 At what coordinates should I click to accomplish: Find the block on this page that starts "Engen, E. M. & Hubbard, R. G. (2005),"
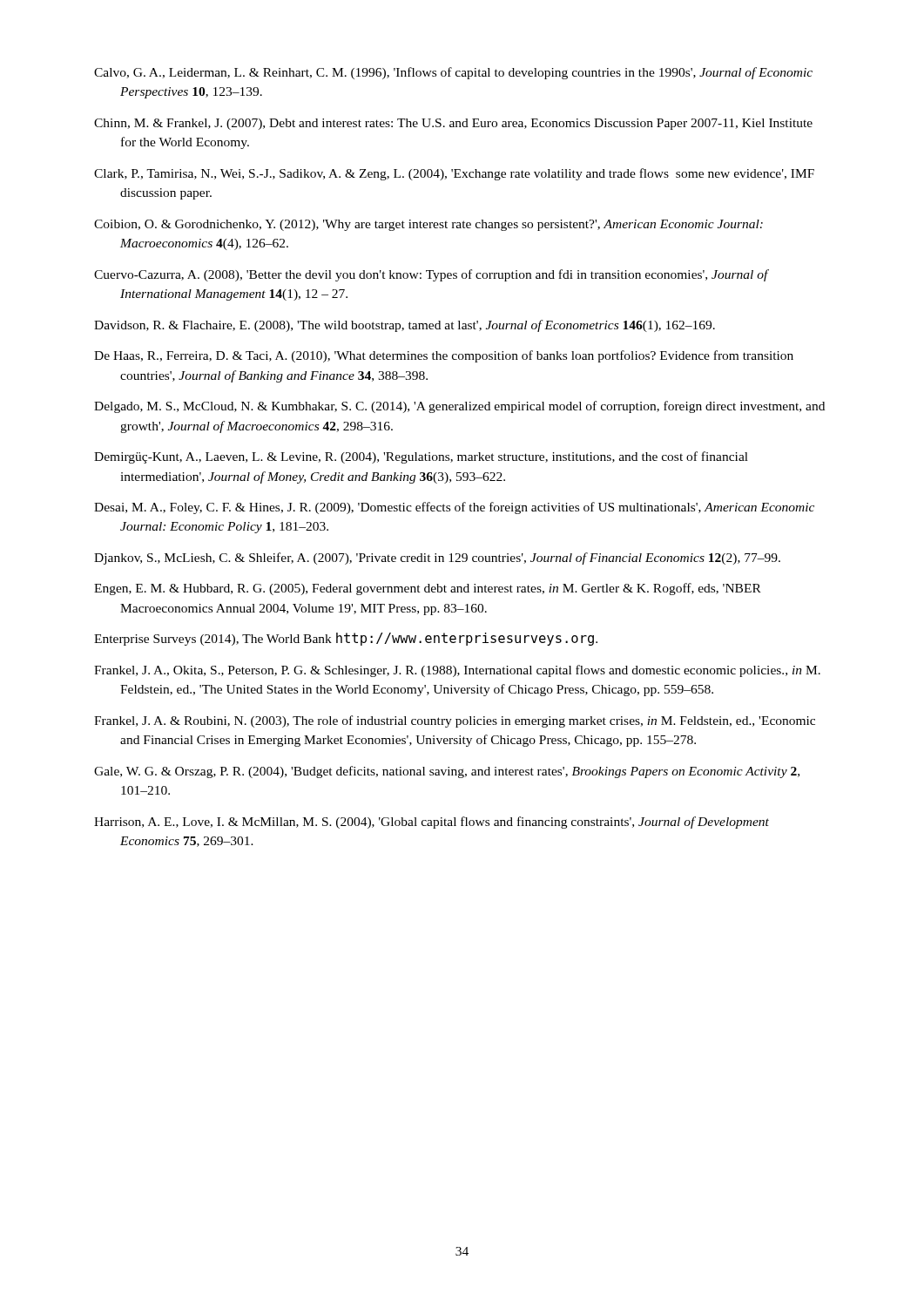tap(462, 598)
